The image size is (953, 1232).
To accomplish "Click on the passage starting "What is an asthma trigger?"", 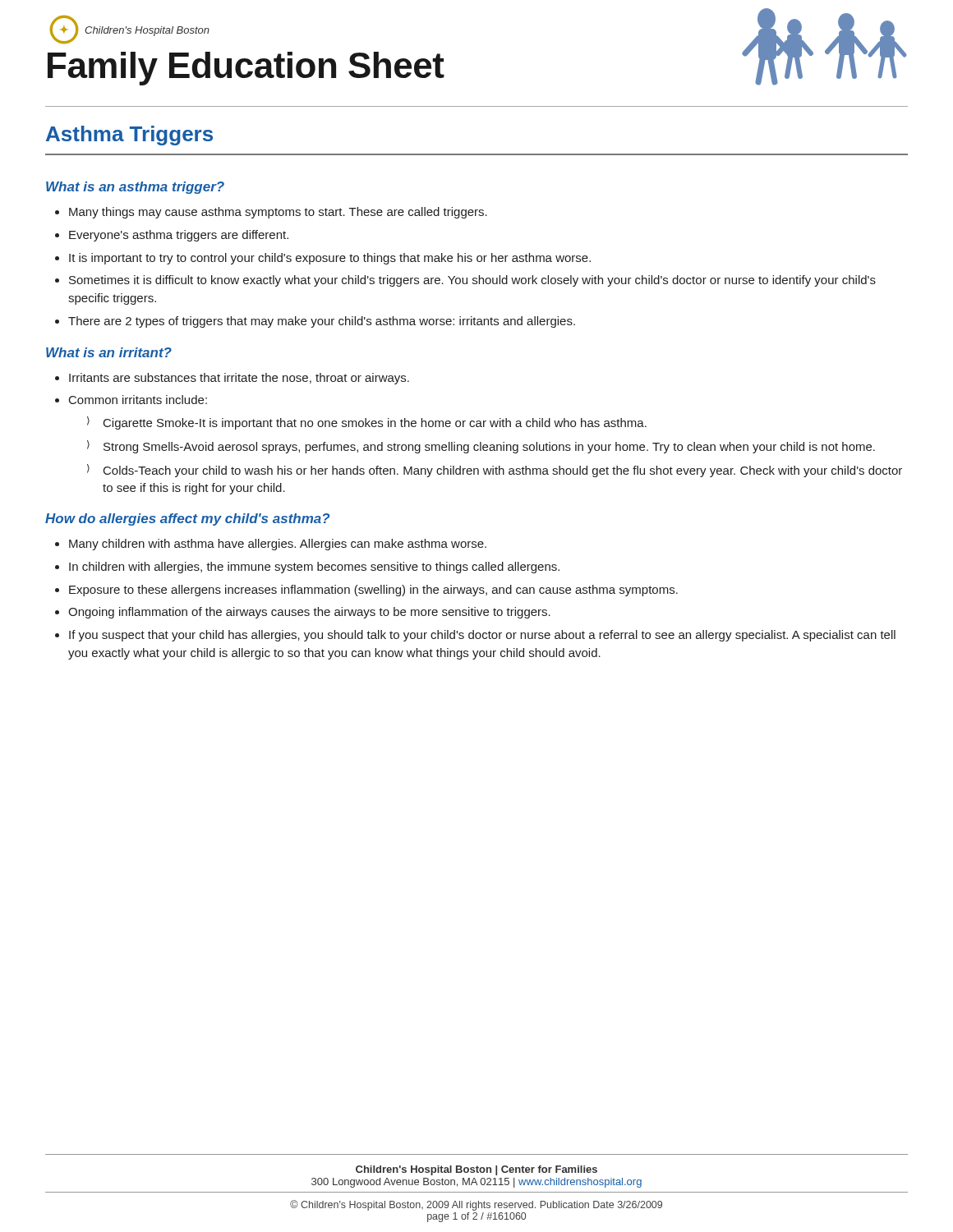I will coord(135,187).
